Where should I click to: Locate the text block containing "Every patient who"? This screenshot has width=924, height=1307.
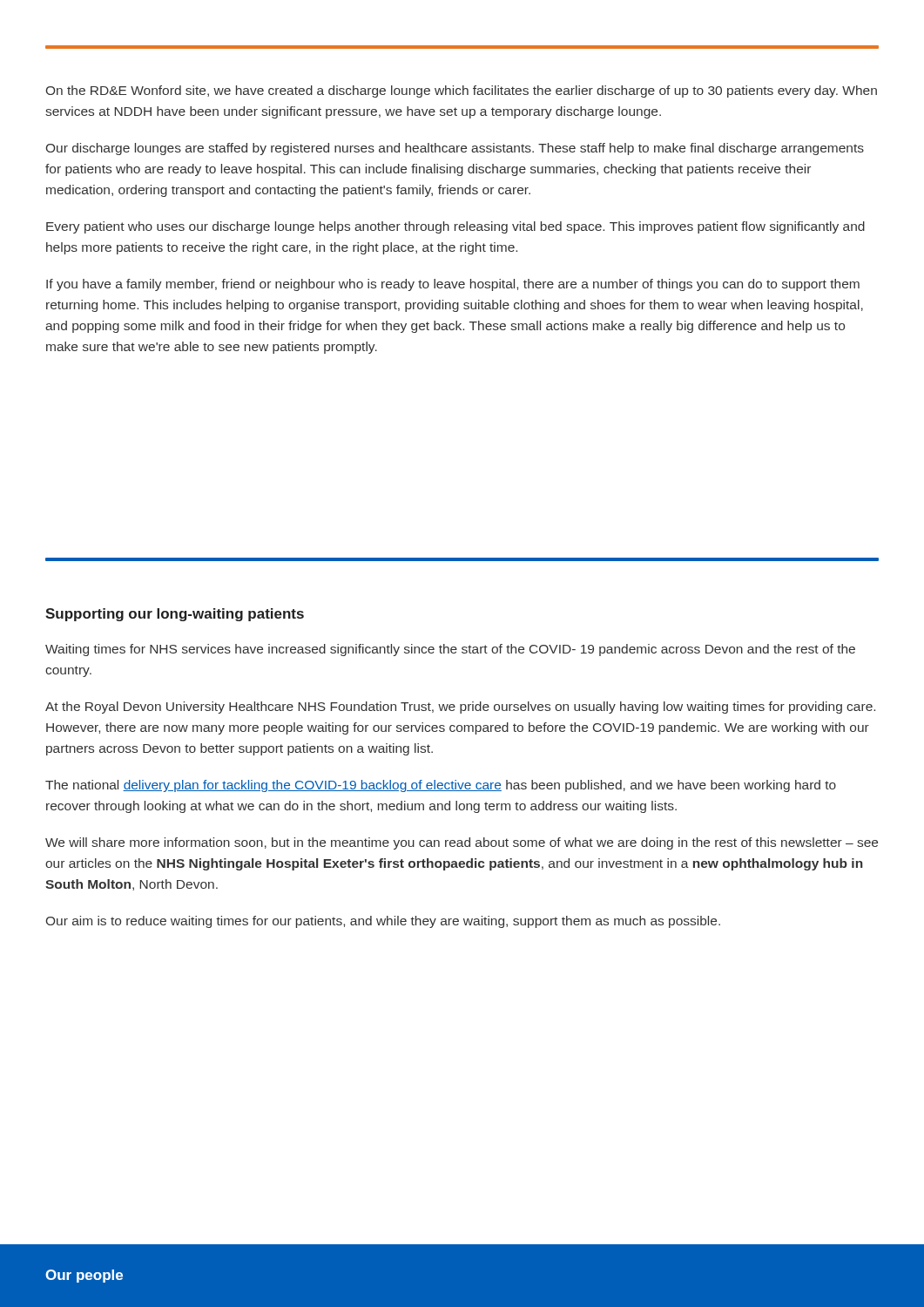coord(455,237)
